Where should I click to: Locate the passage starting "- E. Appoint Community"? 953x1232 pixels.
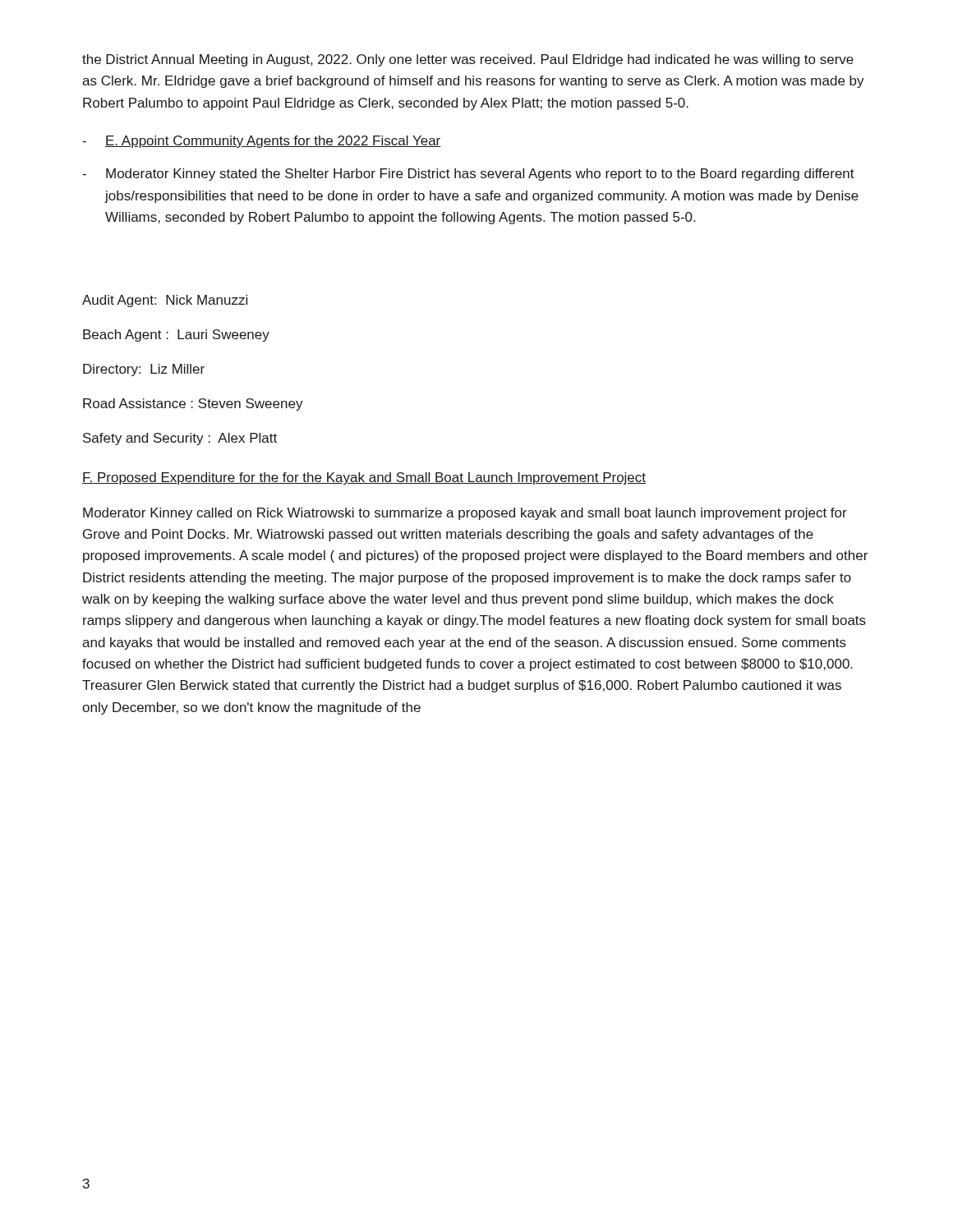tap(262, 142)
